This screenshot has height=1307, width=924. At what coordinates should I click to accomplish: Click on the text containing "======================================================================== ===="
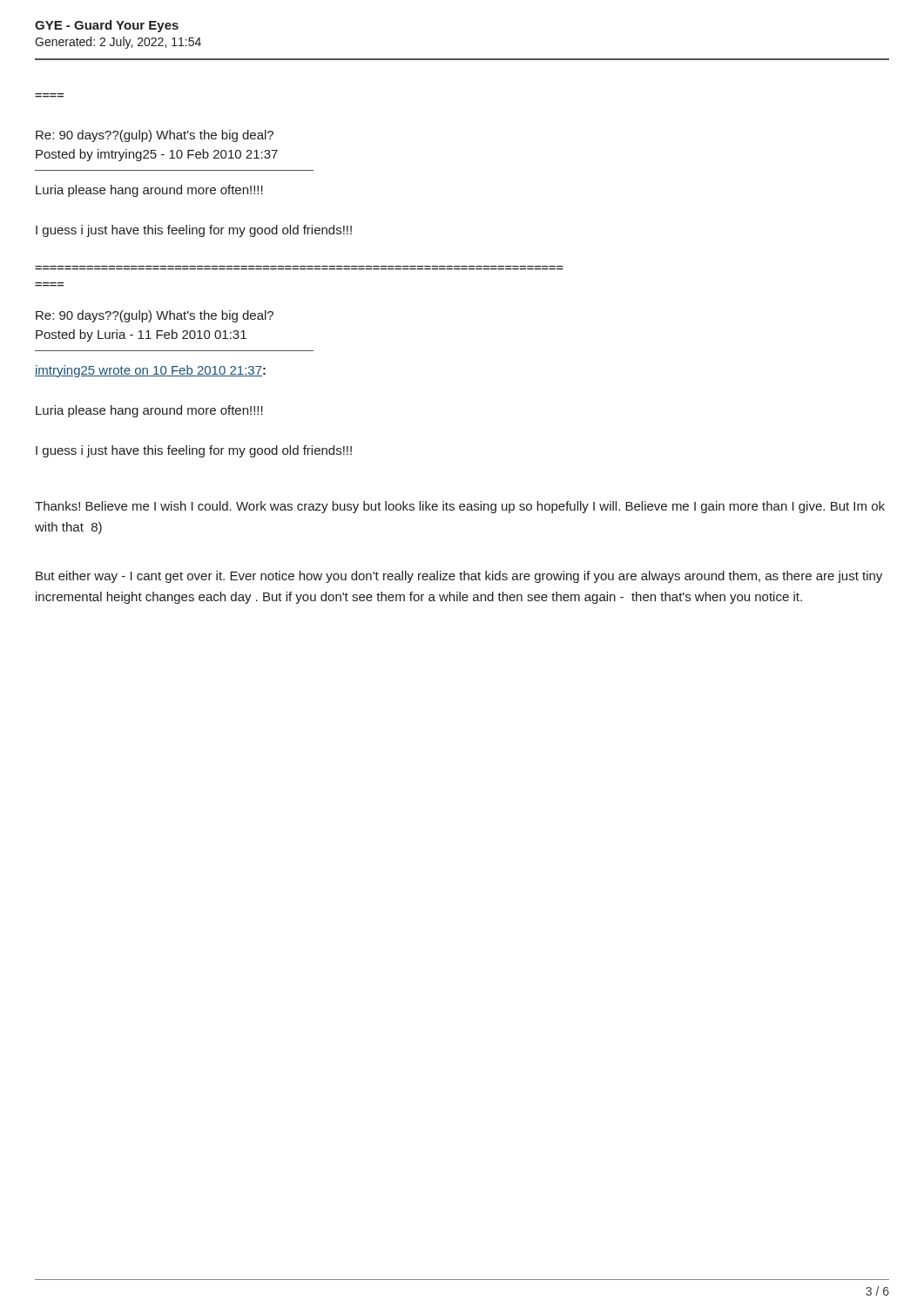pyautogui.click(x=462, y=276)
